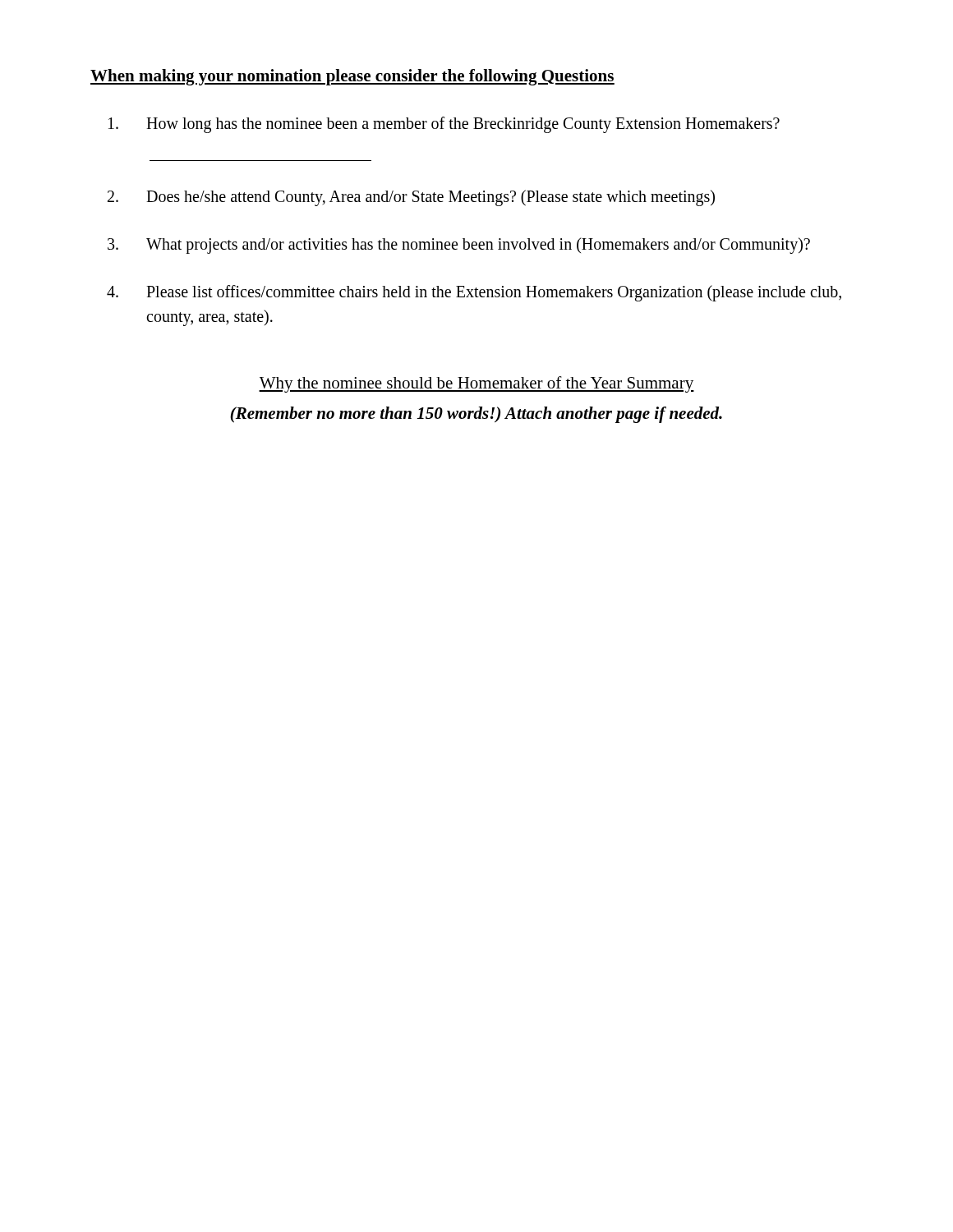953x1232 pixels.
Task: Point to the text starting "4. Please list offices/committee chairs"
Action: [x=485, y=304]
